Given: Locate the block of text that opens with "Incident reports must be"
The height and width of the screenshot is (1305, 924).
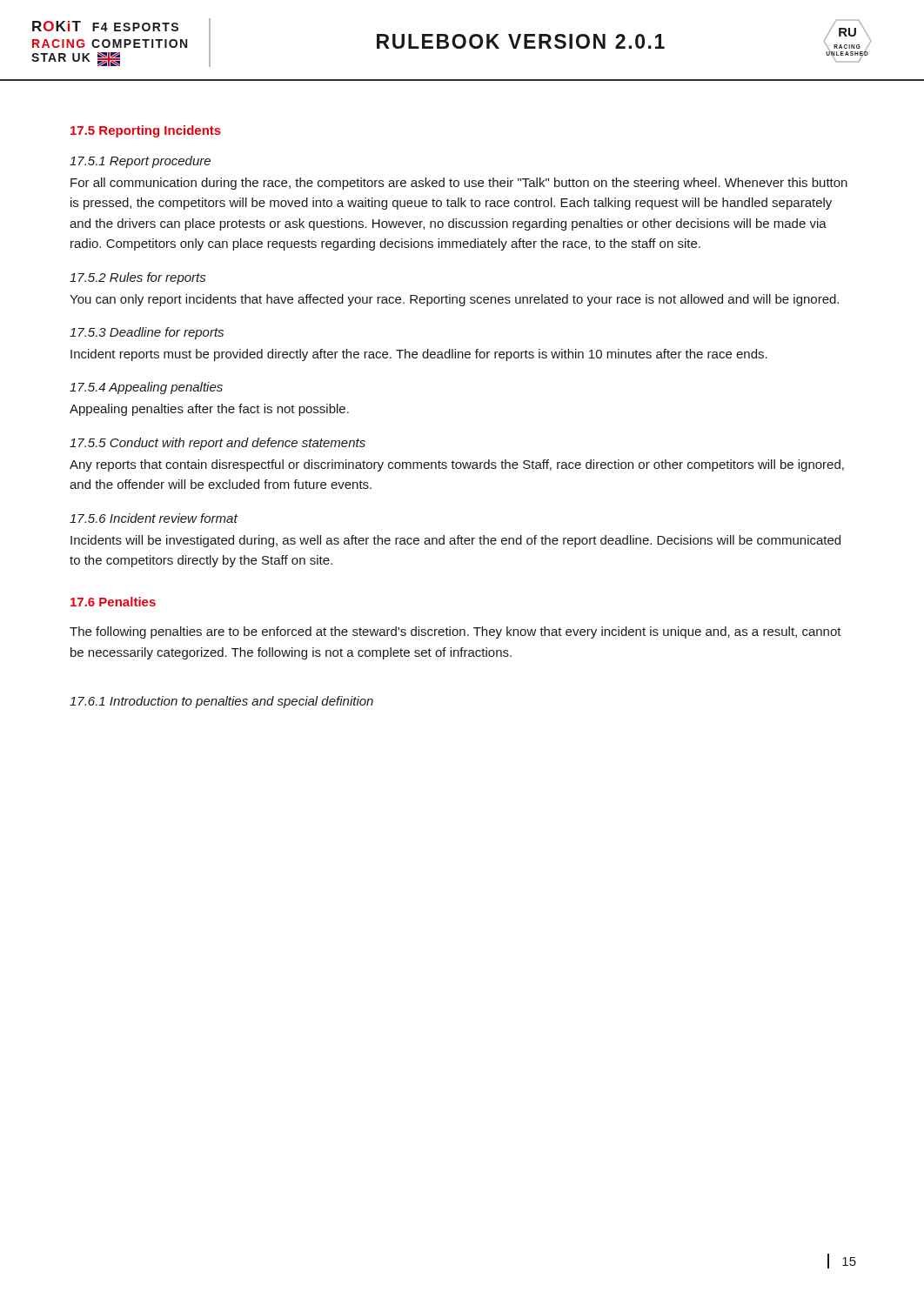Looking at the screenshot, I should coord(419,354).
